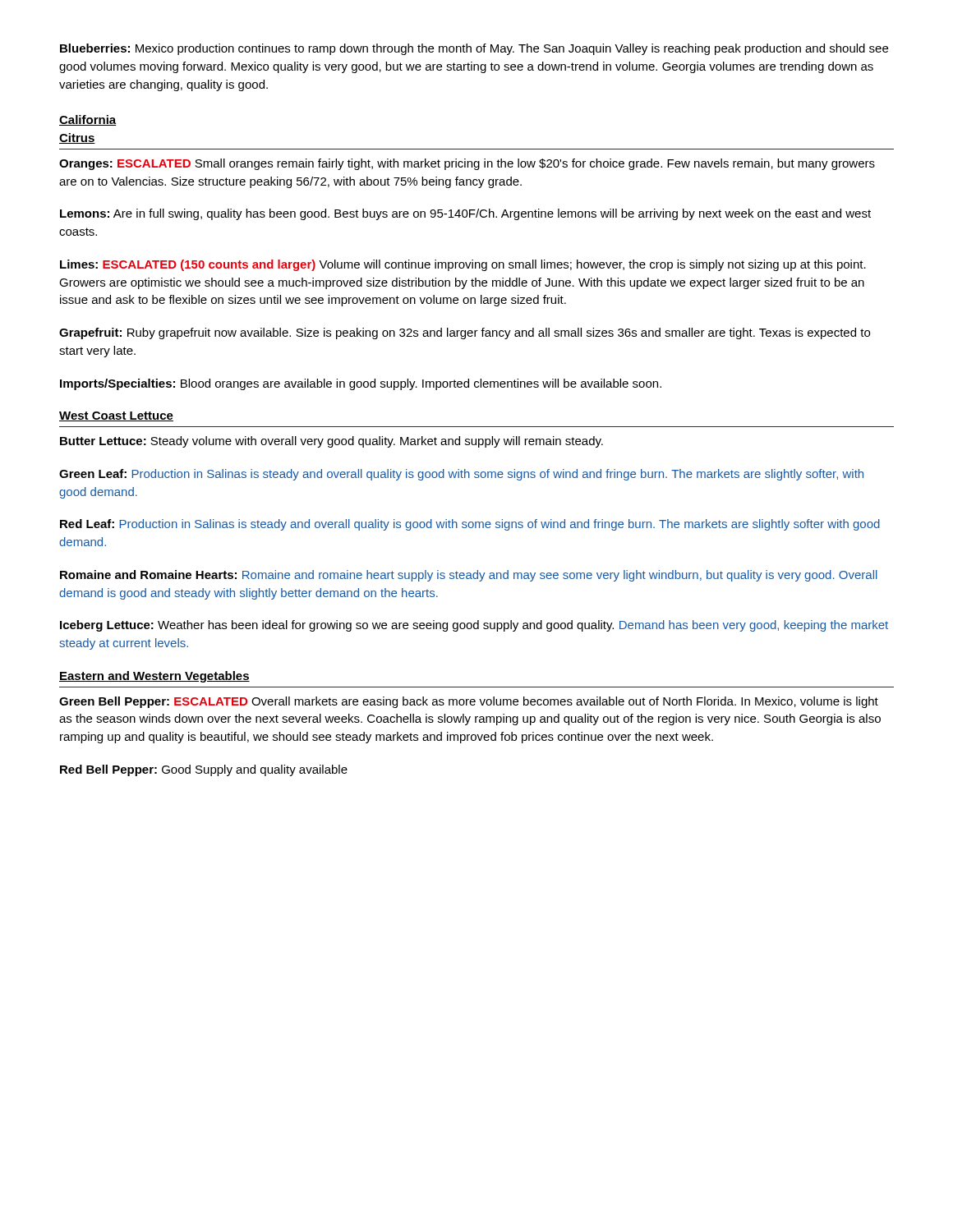Click on the element starting "Oranges: ESCALATED Small oranges remain"
The height and width of the screenshot is (1232, 953).
[467, 172]
